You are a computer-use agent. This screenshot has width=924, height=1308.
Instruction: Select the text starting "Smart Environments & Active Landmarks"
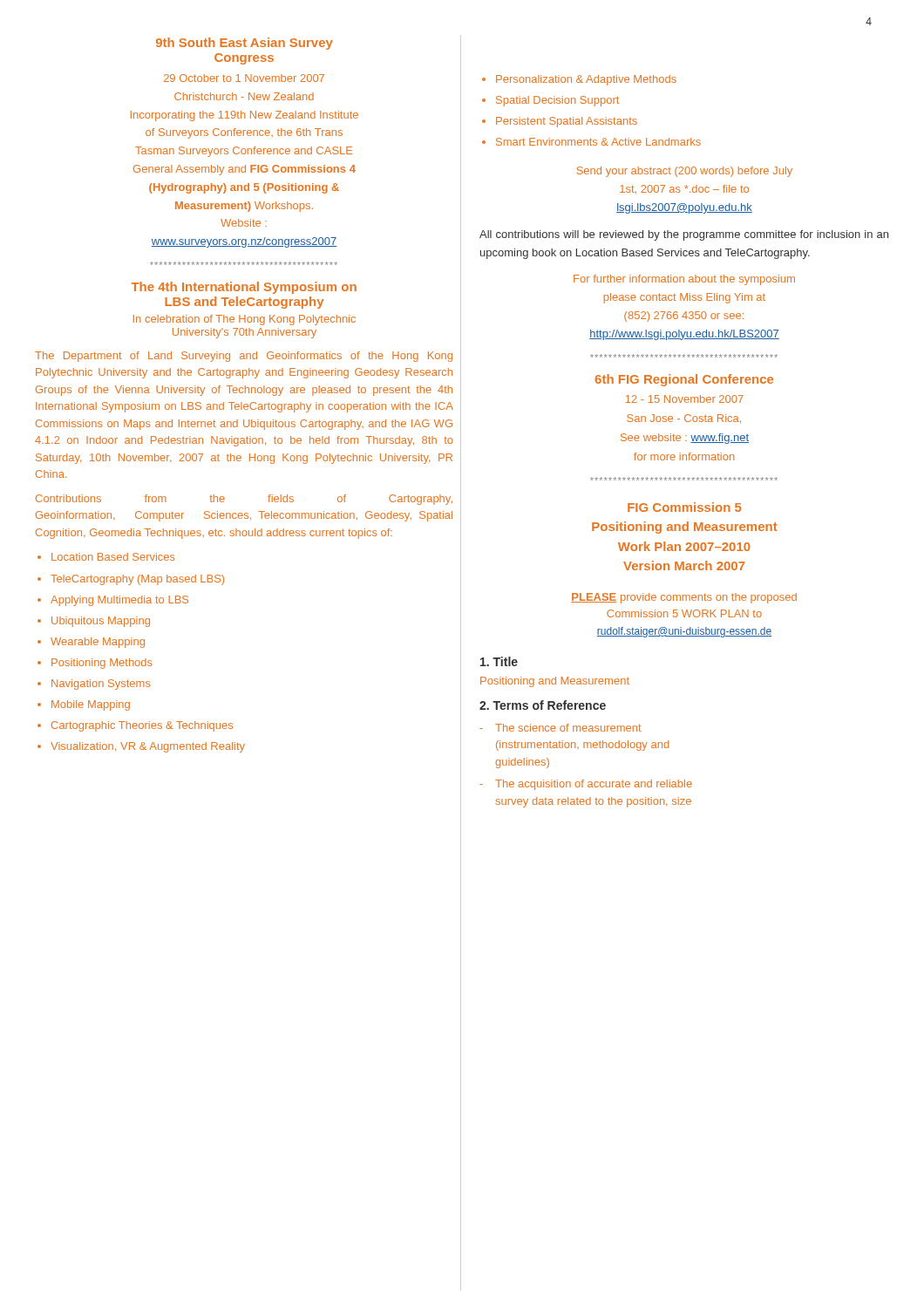(x=598, y=142)
